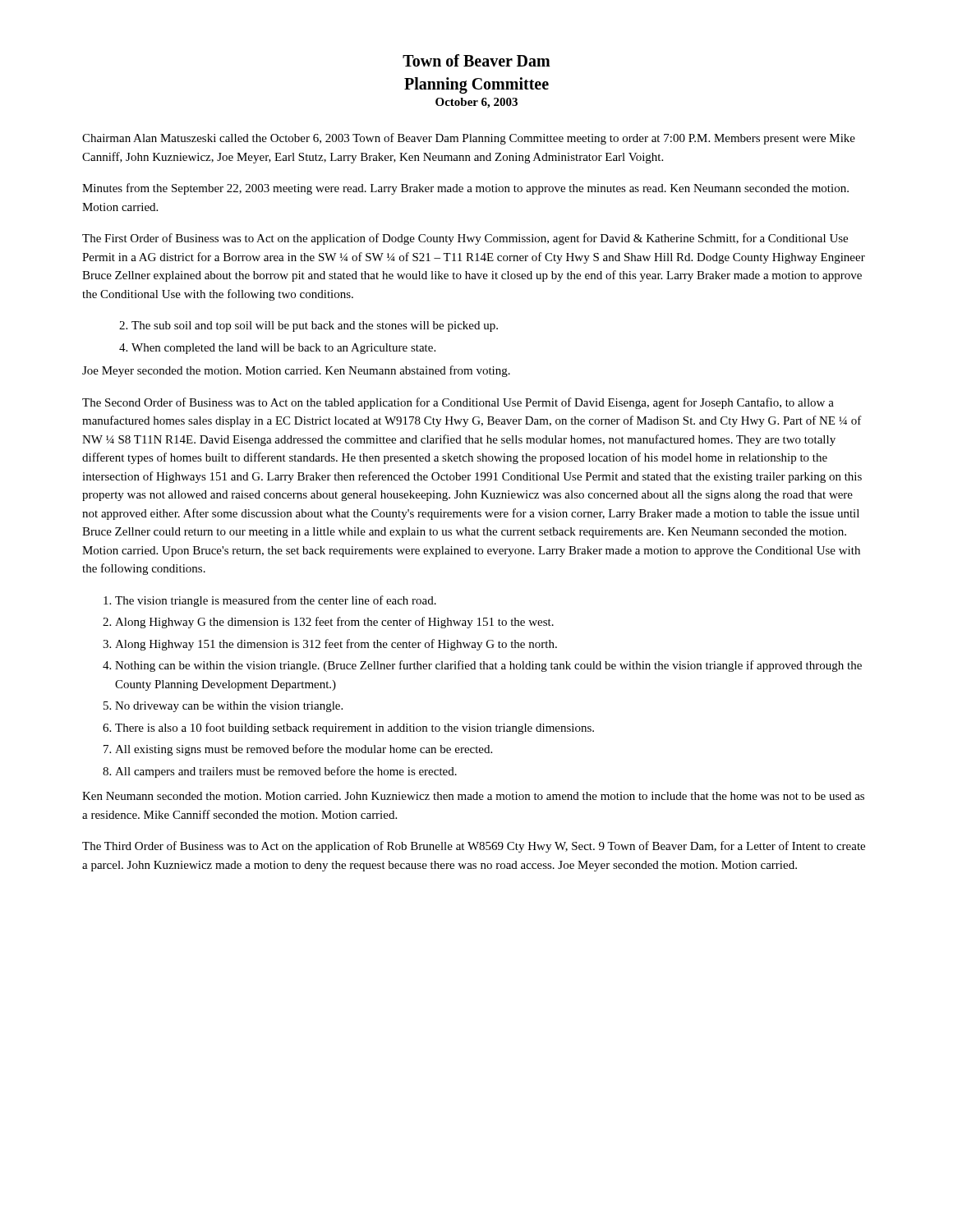Find the block on this page that starts "Chairman Alan Matuszeski called the October 6, 2003"
The height and width of the screenshot is (1232, 953).
(x=469, y=147)
